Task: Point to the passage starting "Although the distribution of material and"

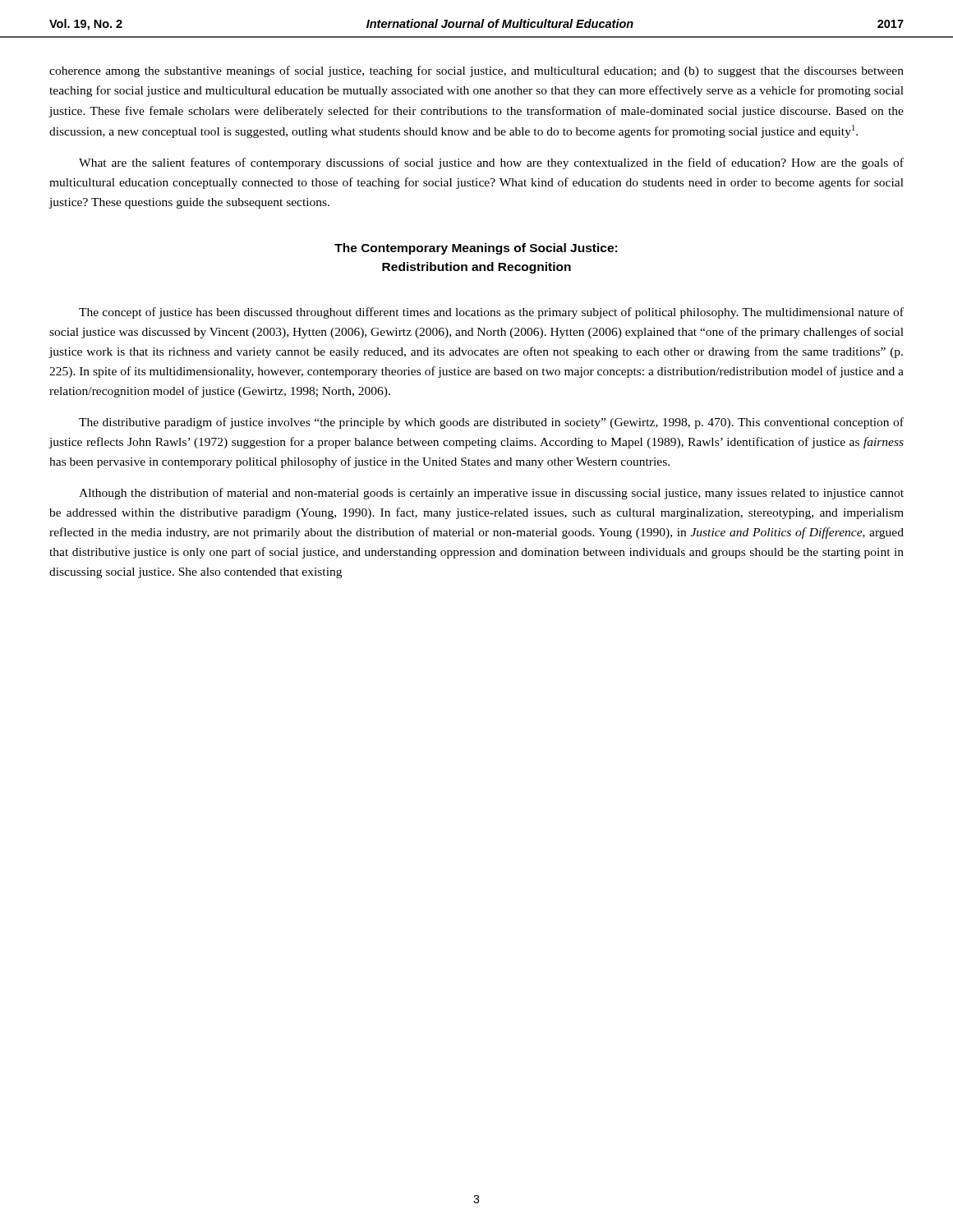Action: click(x=476, y=532)
